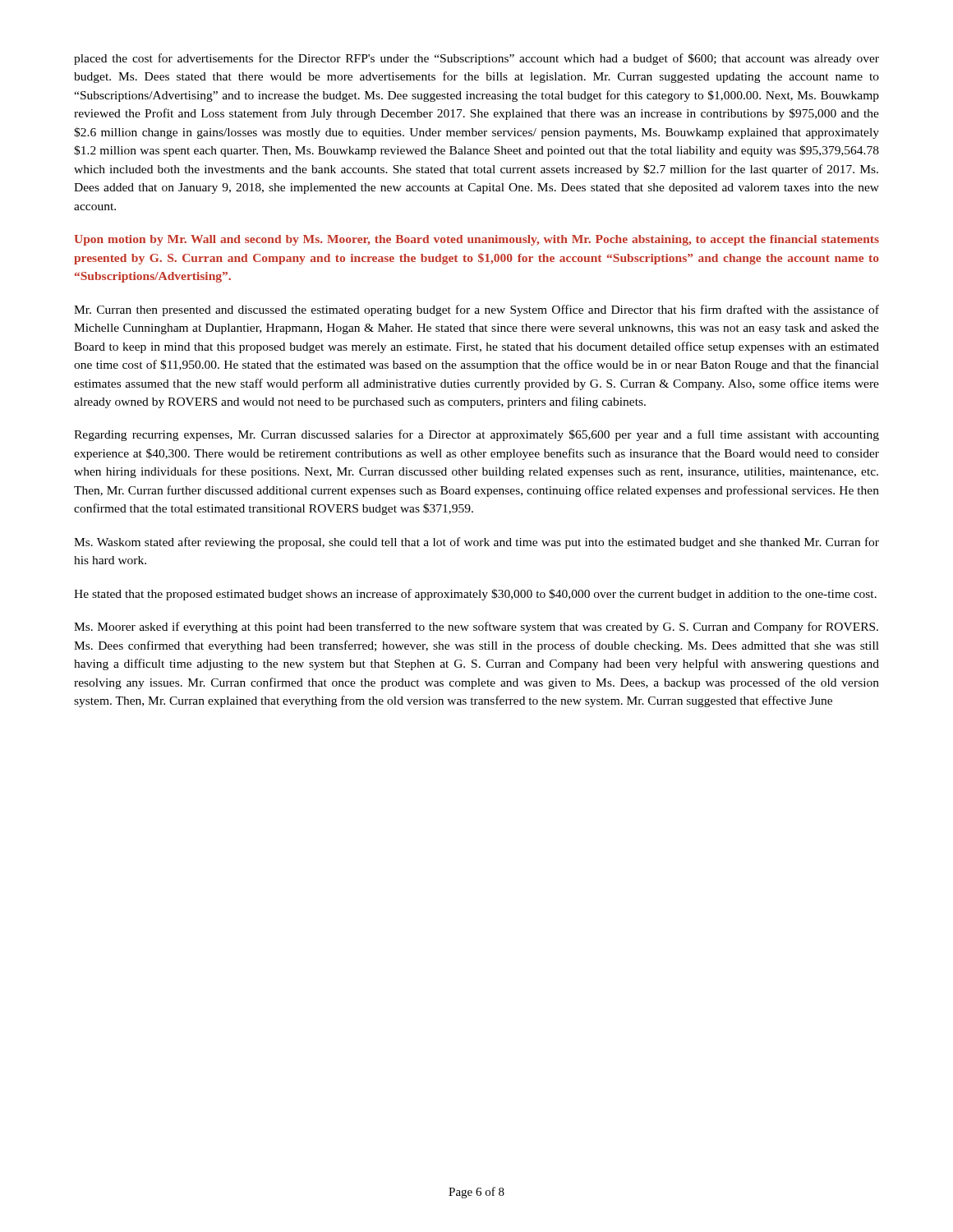Where is the passage that starts "Mr. Curran then presented and discussed the estimated"?

click(x=476, y=355)
